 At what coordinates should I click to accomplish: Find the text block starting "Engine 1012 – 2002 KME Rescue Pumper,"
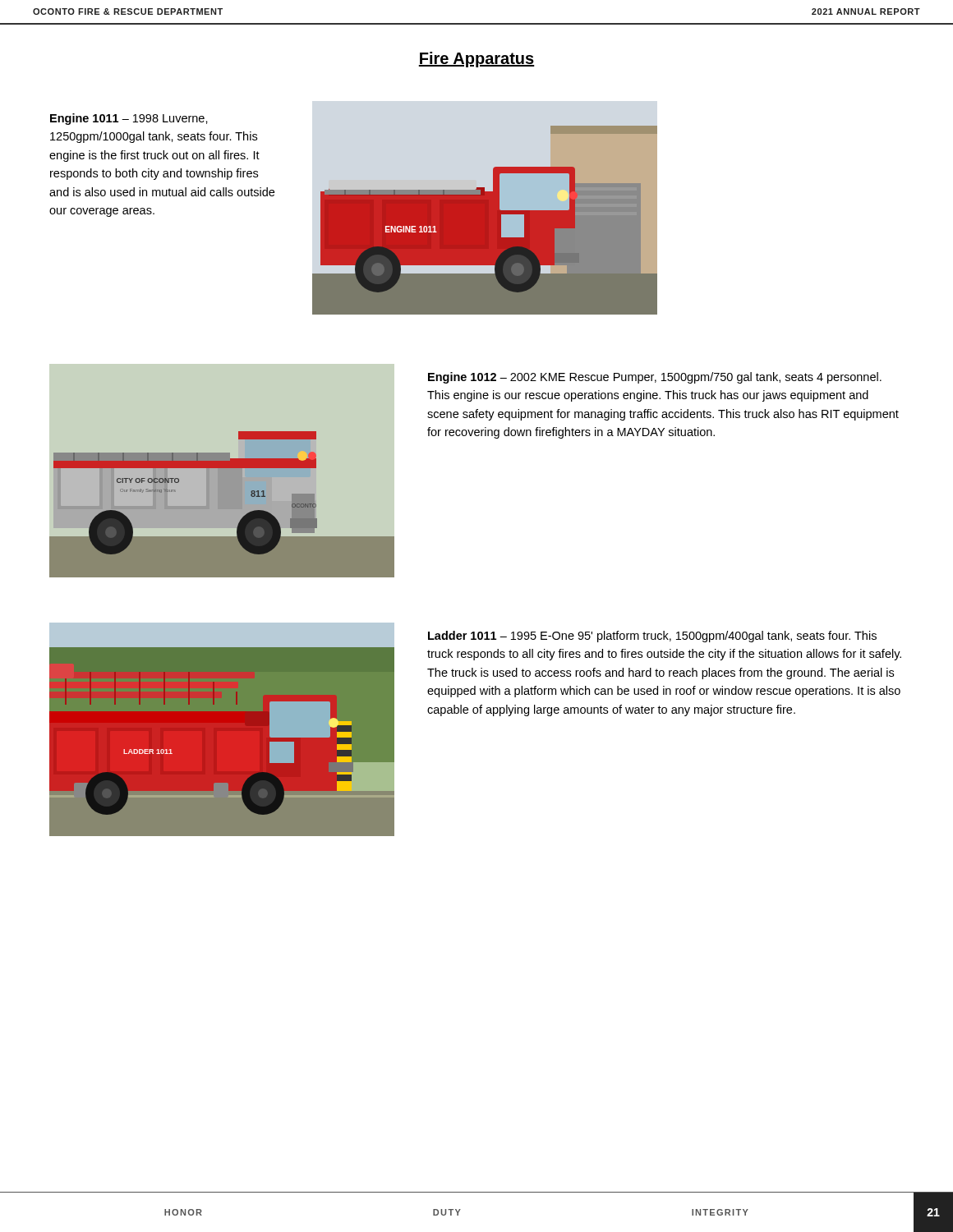[665, 405]
